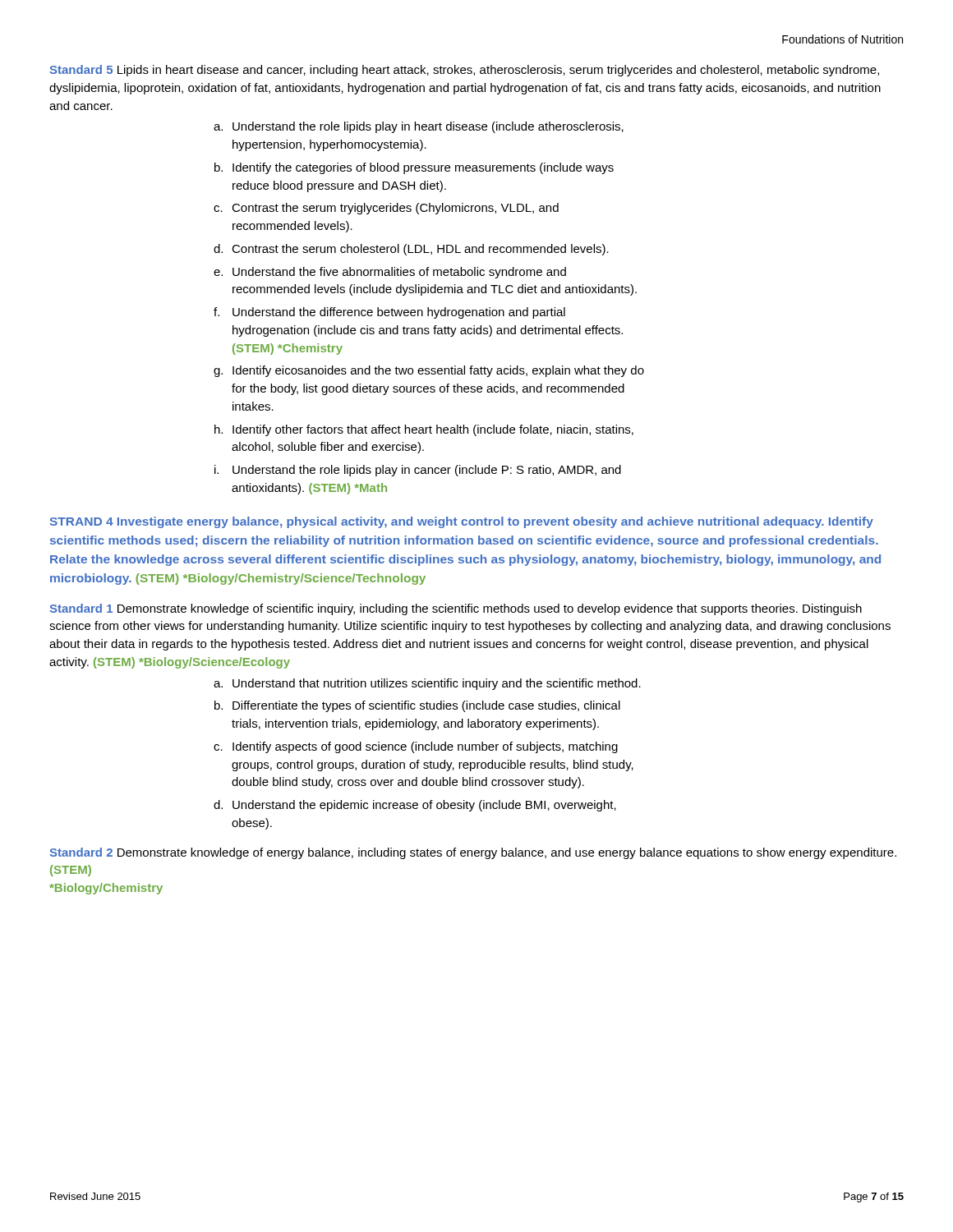
Task: Select the list item containing "a. Understand that nutrition utilizes scientific"
Action: (559, 683)
